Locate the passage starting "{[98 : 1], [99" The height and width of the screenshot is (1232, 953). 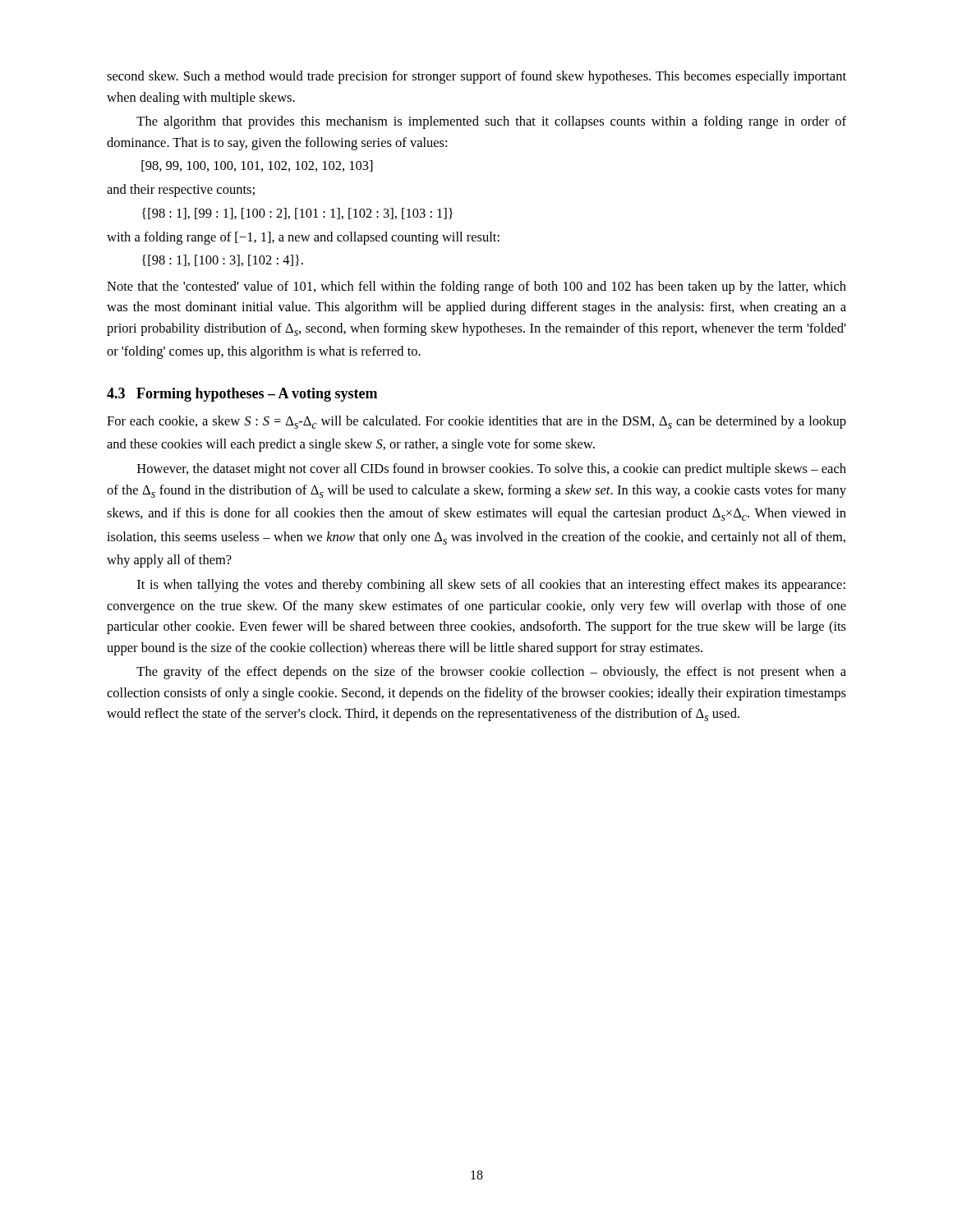point(297,213)
